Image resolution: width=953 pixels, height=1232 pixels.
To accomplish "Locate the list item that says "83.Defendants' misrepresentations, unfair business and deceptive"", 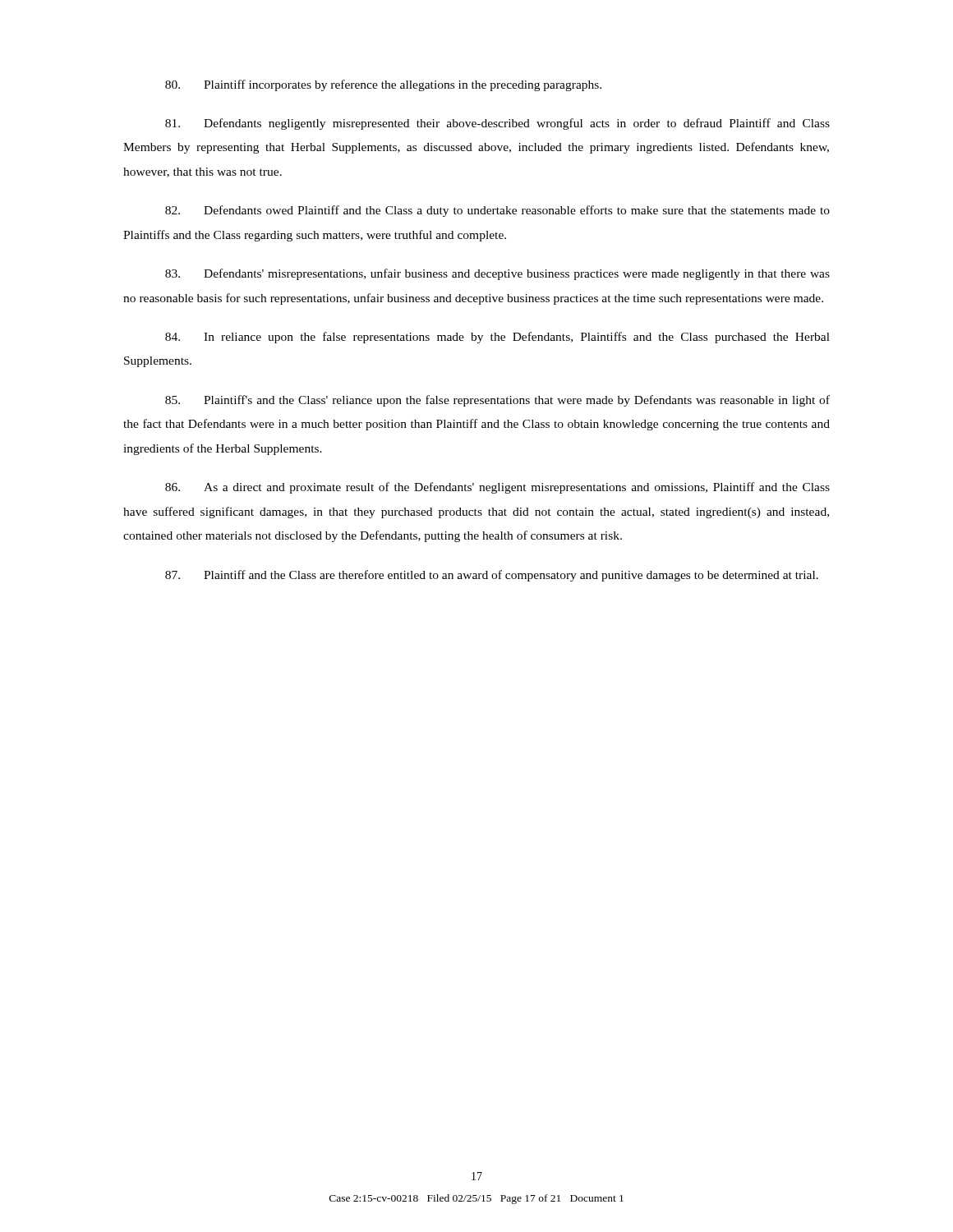I will (x=476, y=285).
